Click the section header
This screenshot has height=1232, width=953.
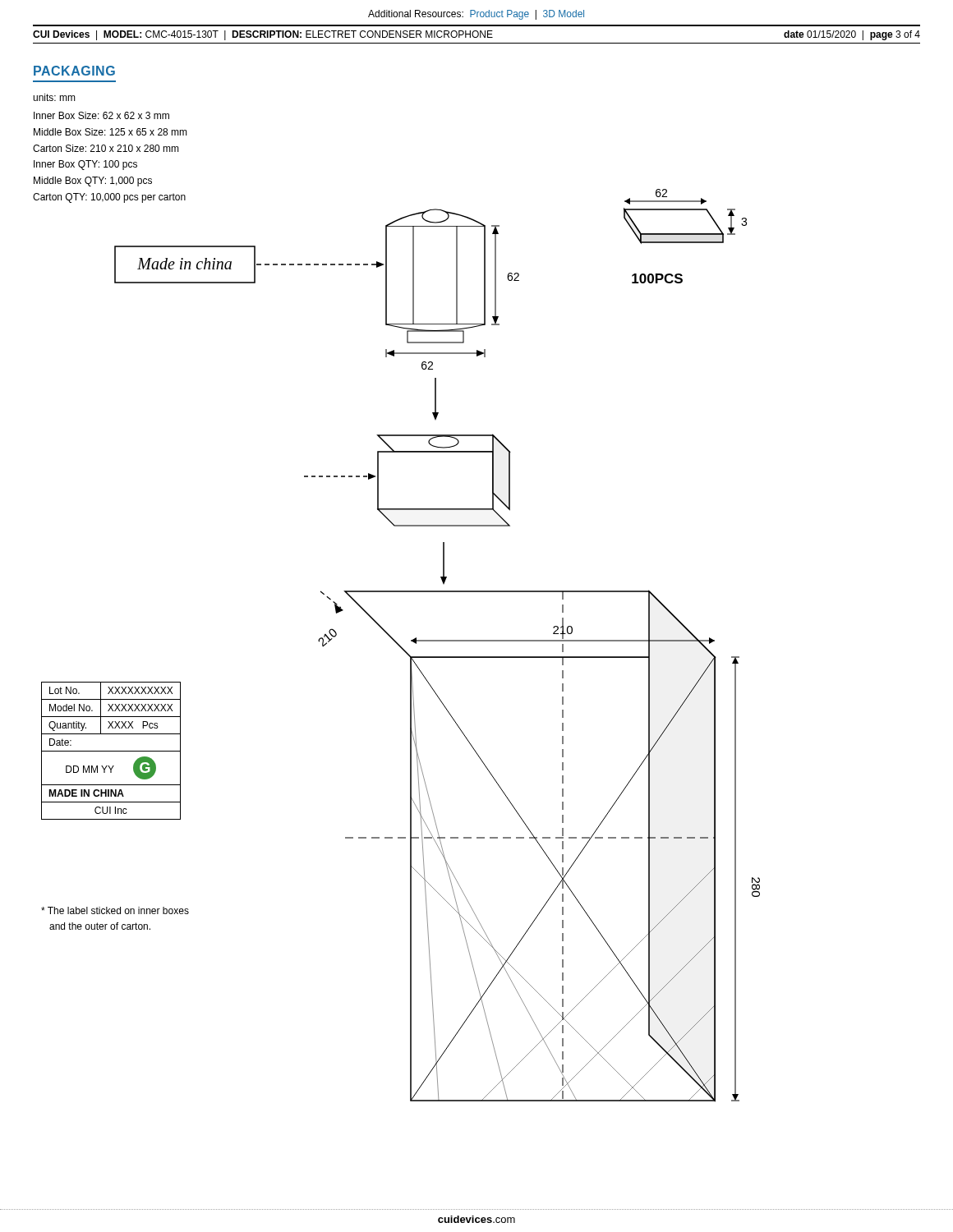[74, 71]
